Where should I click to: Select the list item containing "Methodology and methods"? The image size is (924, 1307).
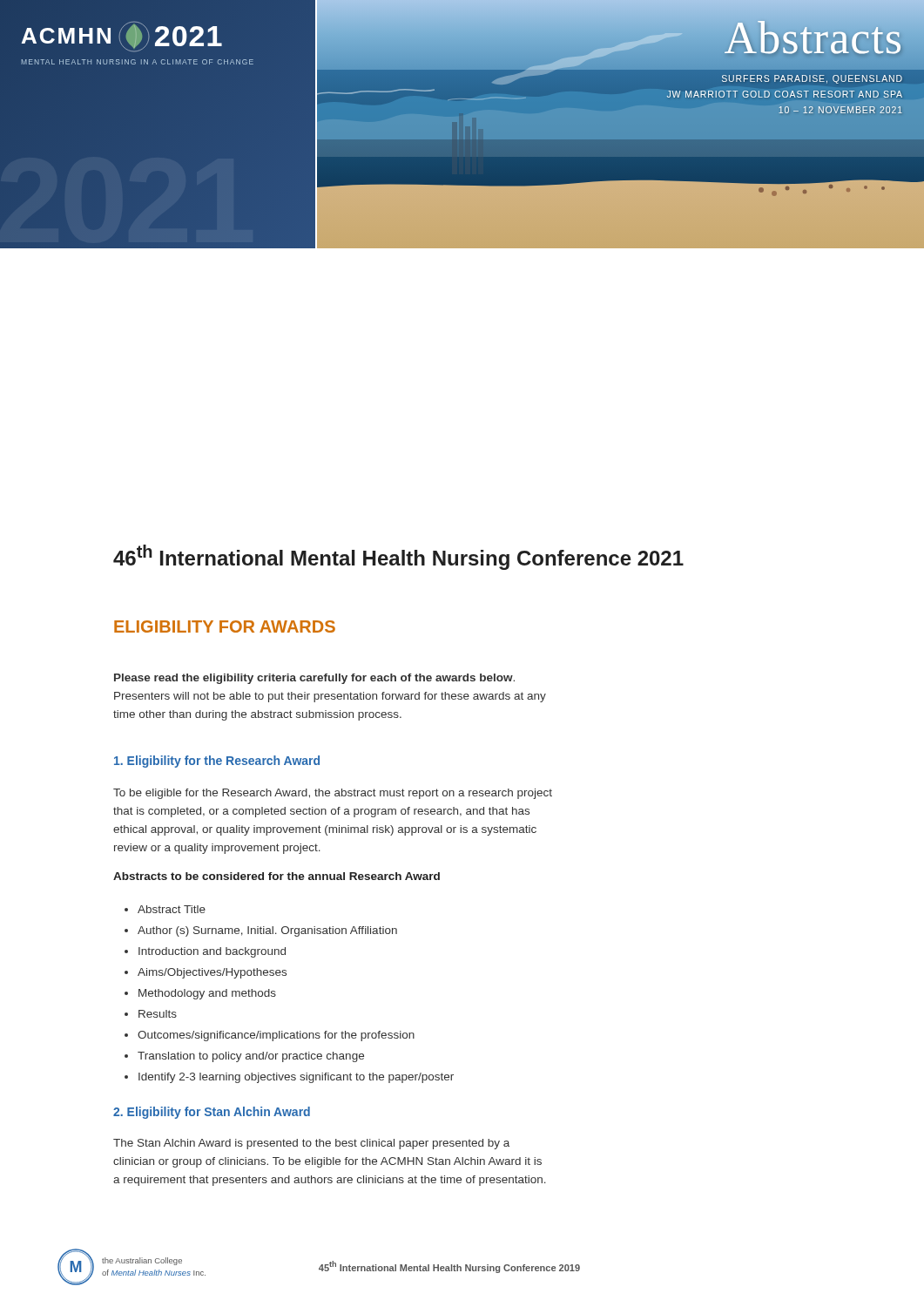tap(200, 994)
